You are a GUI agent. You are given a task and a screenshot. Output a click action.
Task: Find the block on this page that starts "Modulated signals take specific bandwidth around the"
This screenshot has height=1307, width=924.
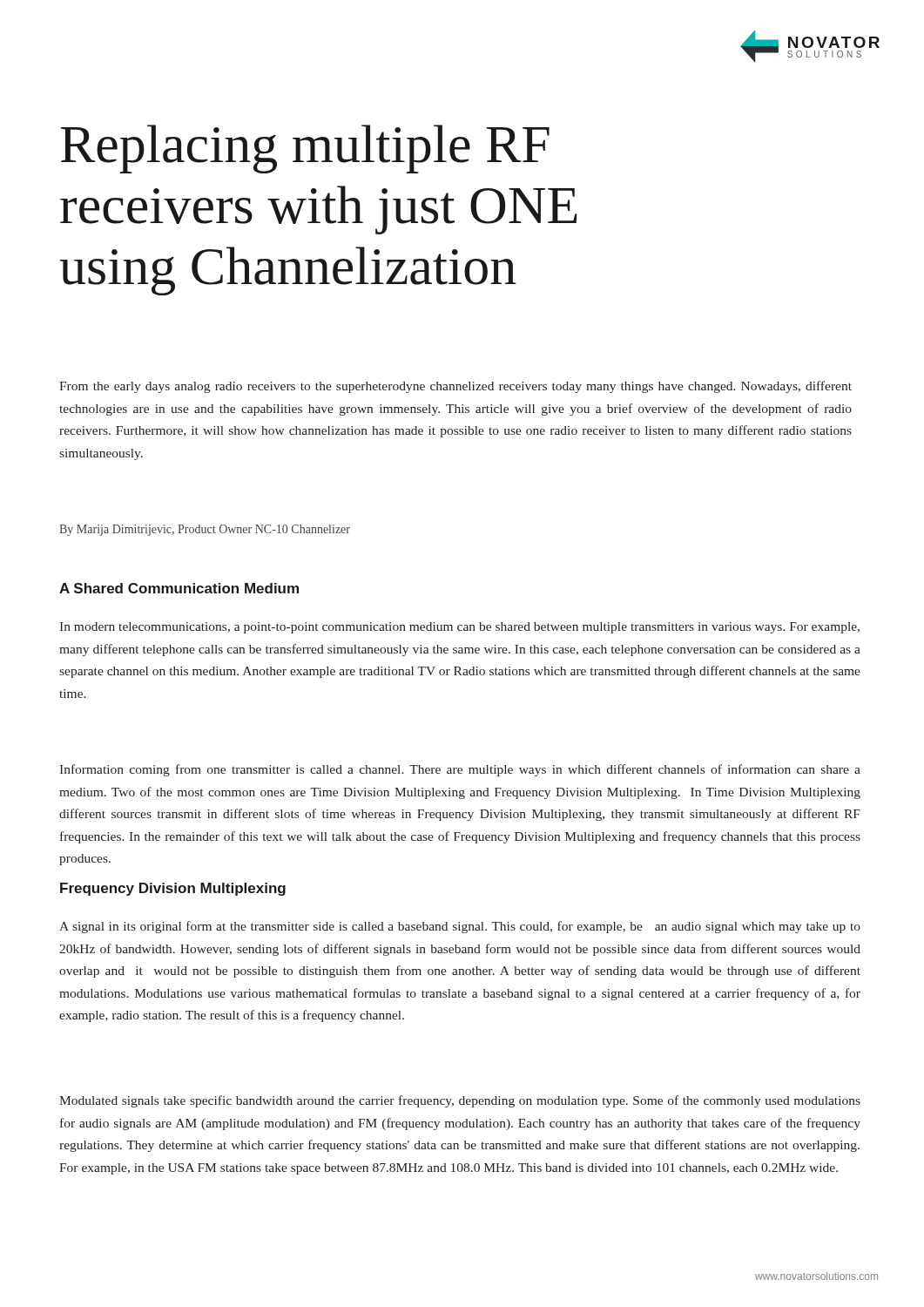click(460, 1133)
